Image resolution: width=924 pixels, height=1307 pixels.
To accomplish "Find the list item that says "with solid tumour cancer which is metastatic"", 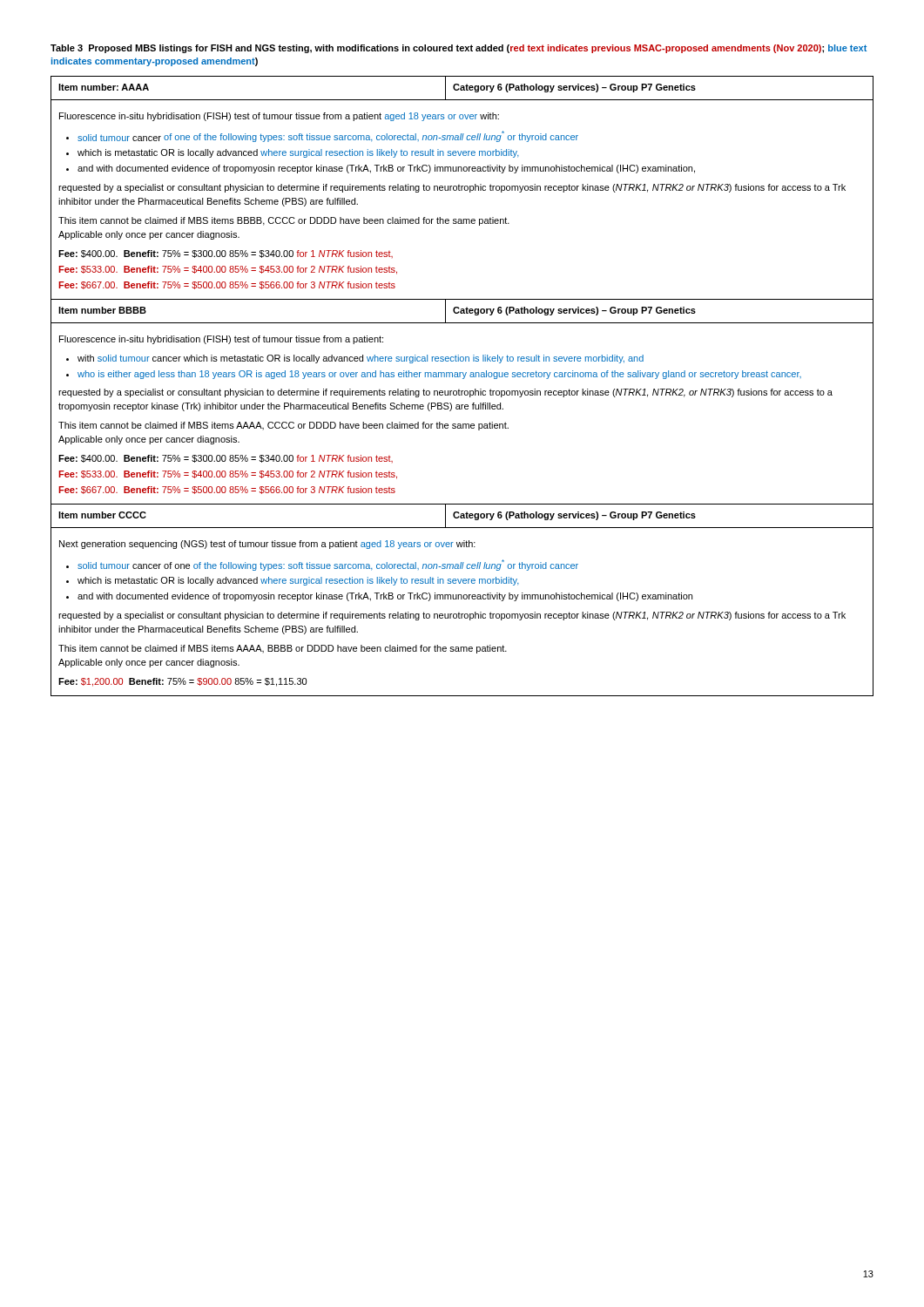I will (x=361, y=358).
